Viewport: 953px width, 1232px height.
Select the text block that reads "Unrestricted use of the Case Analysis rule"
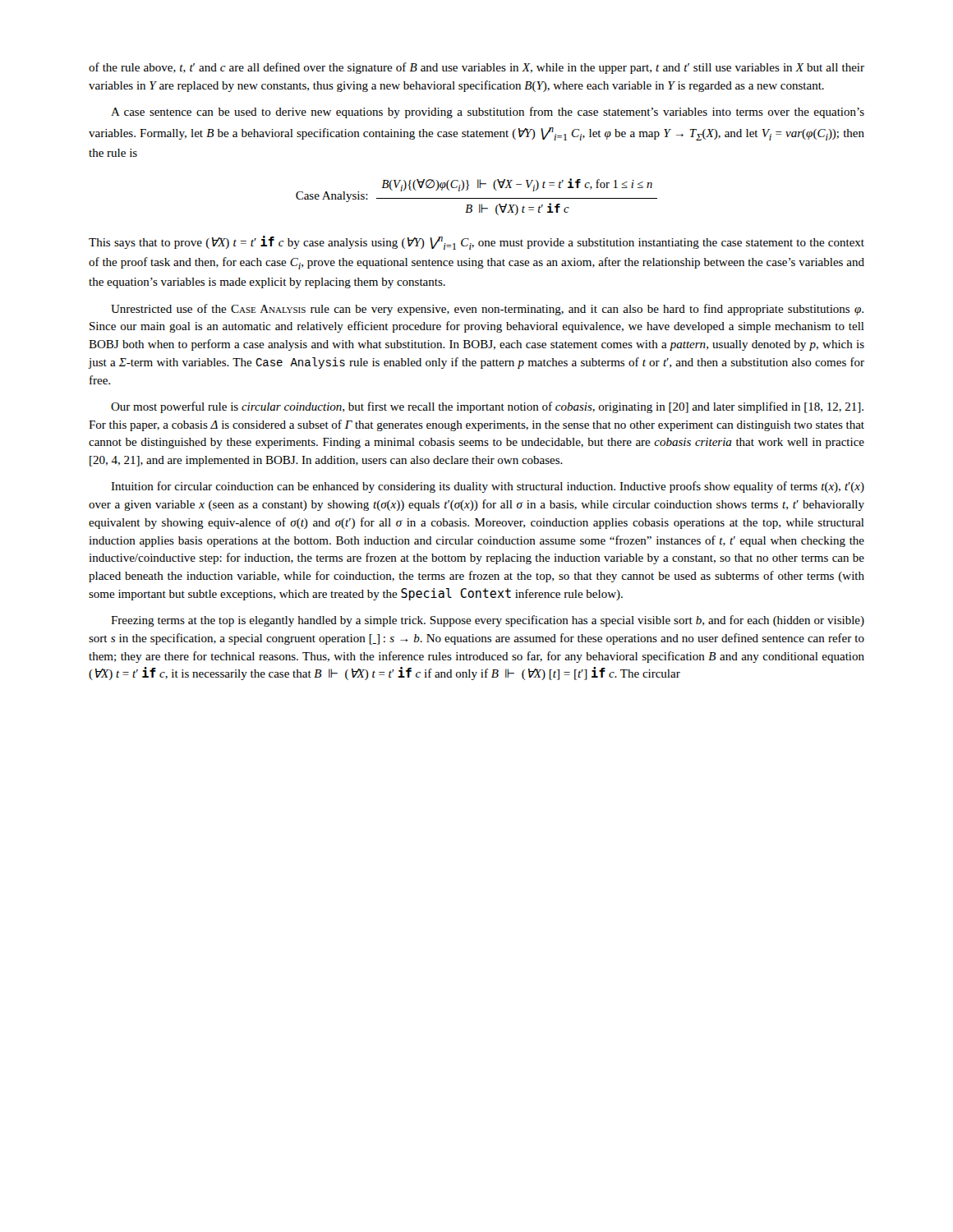(x=476, y=345)
